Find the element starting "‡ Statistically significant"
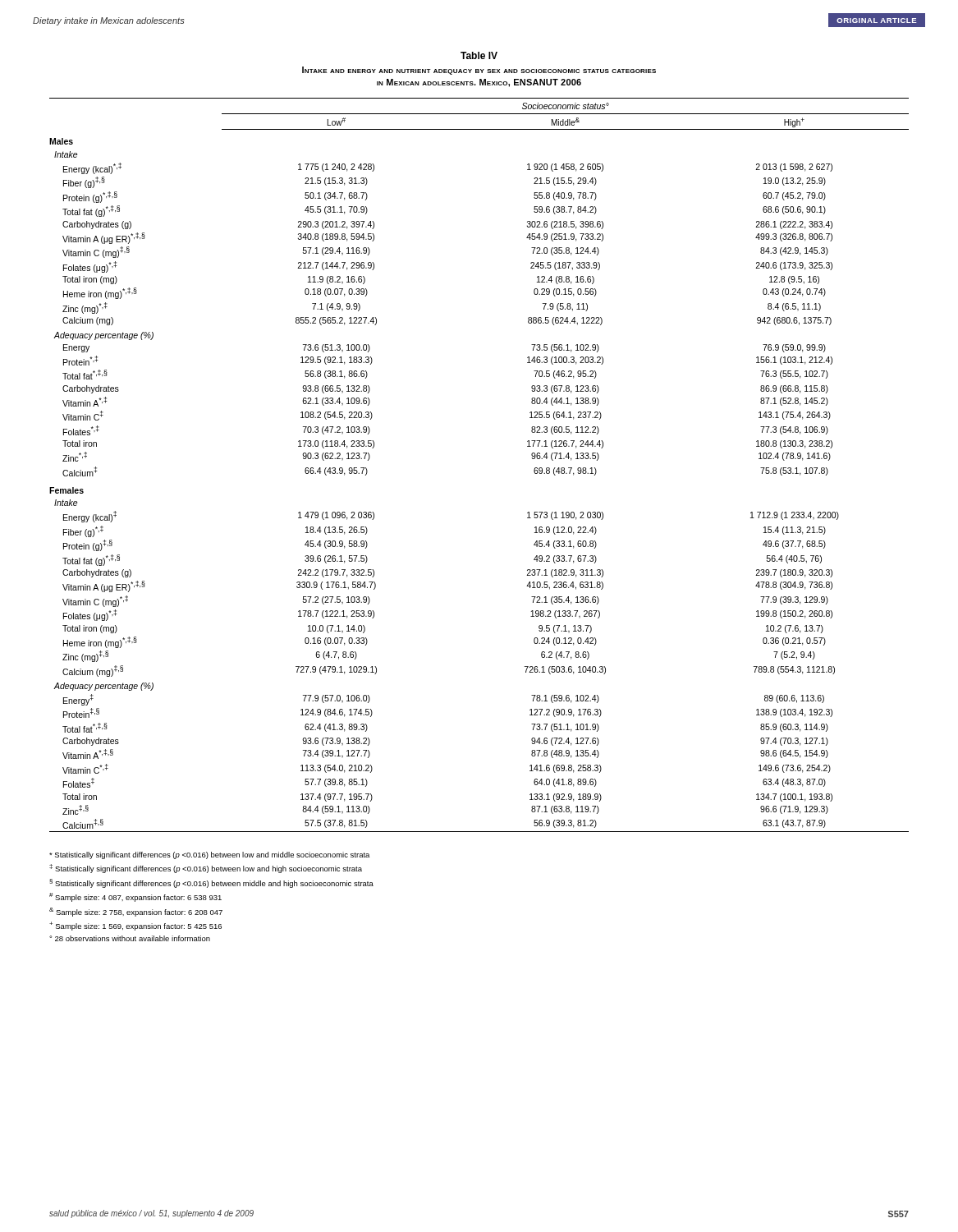Viewport: 958px width, 1232px height. (x=206, y=869)
